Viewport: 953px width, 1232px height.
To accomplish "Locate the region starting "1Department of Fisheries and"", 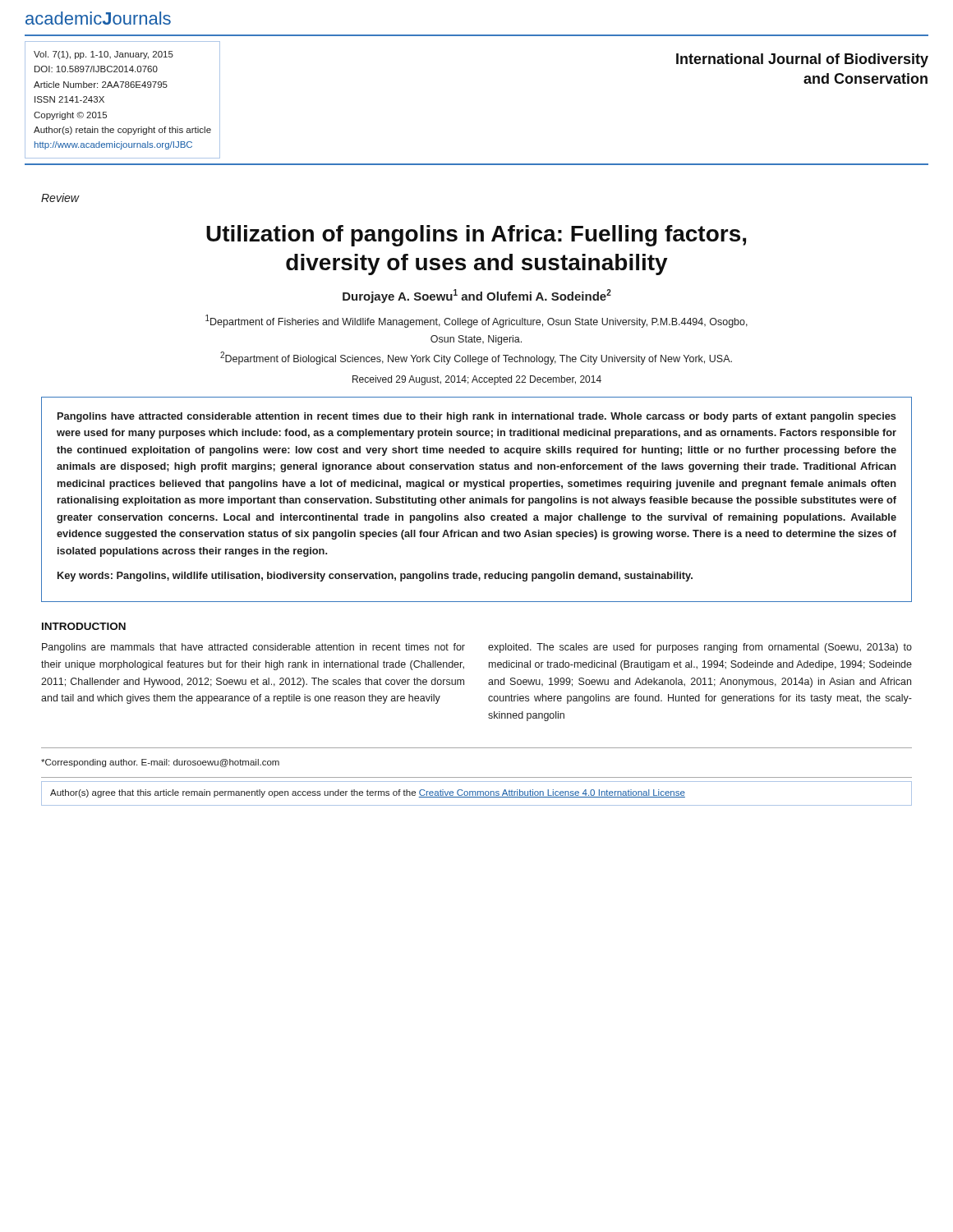I will pyautogui.click(x=476, y=339).
